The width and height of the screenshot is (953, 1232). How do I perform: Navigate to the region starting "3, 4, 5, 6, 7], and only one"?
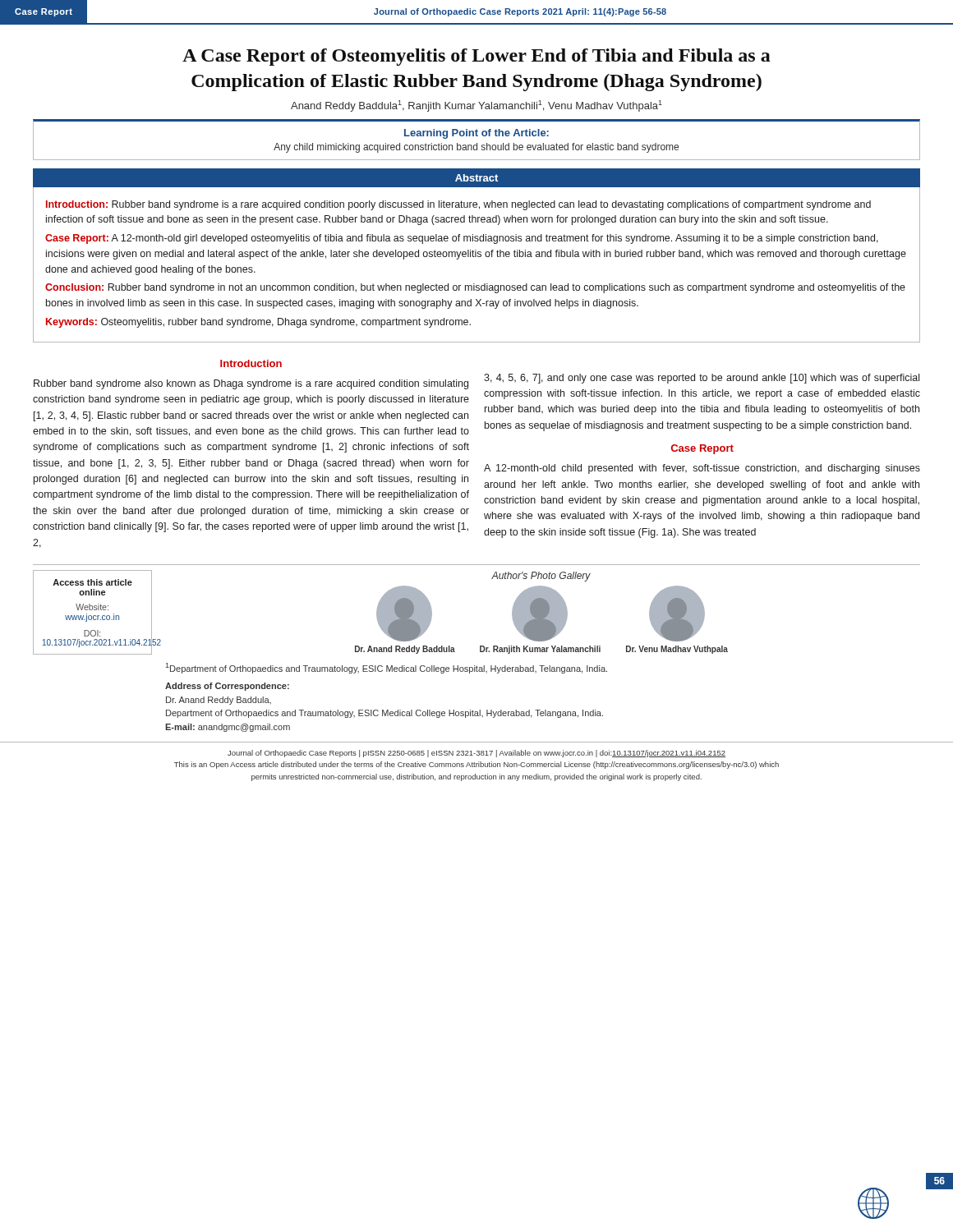point(702,402)
